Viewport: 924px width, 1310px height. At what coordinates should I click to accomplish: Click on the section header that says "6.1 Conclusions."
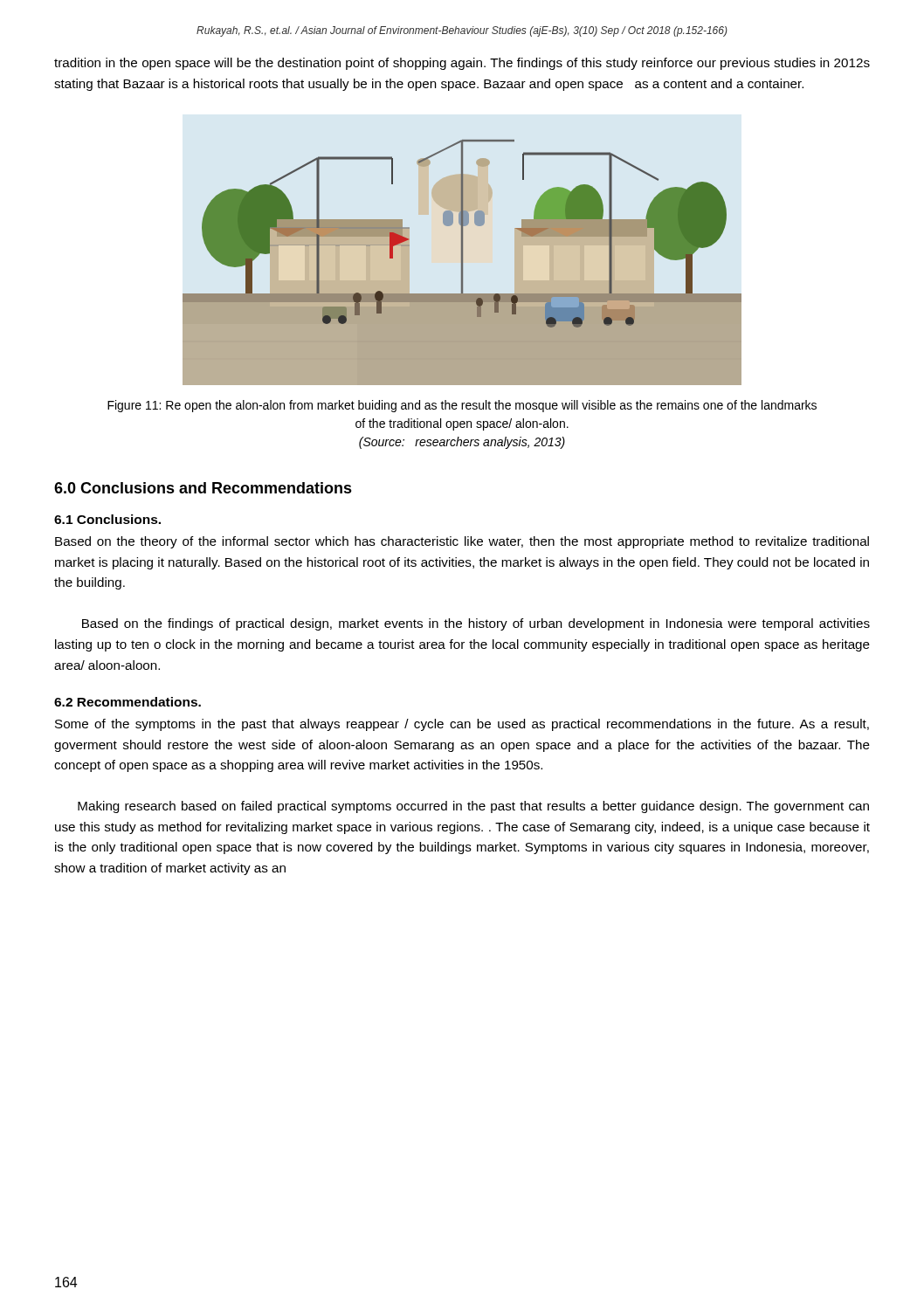[108, 519]
